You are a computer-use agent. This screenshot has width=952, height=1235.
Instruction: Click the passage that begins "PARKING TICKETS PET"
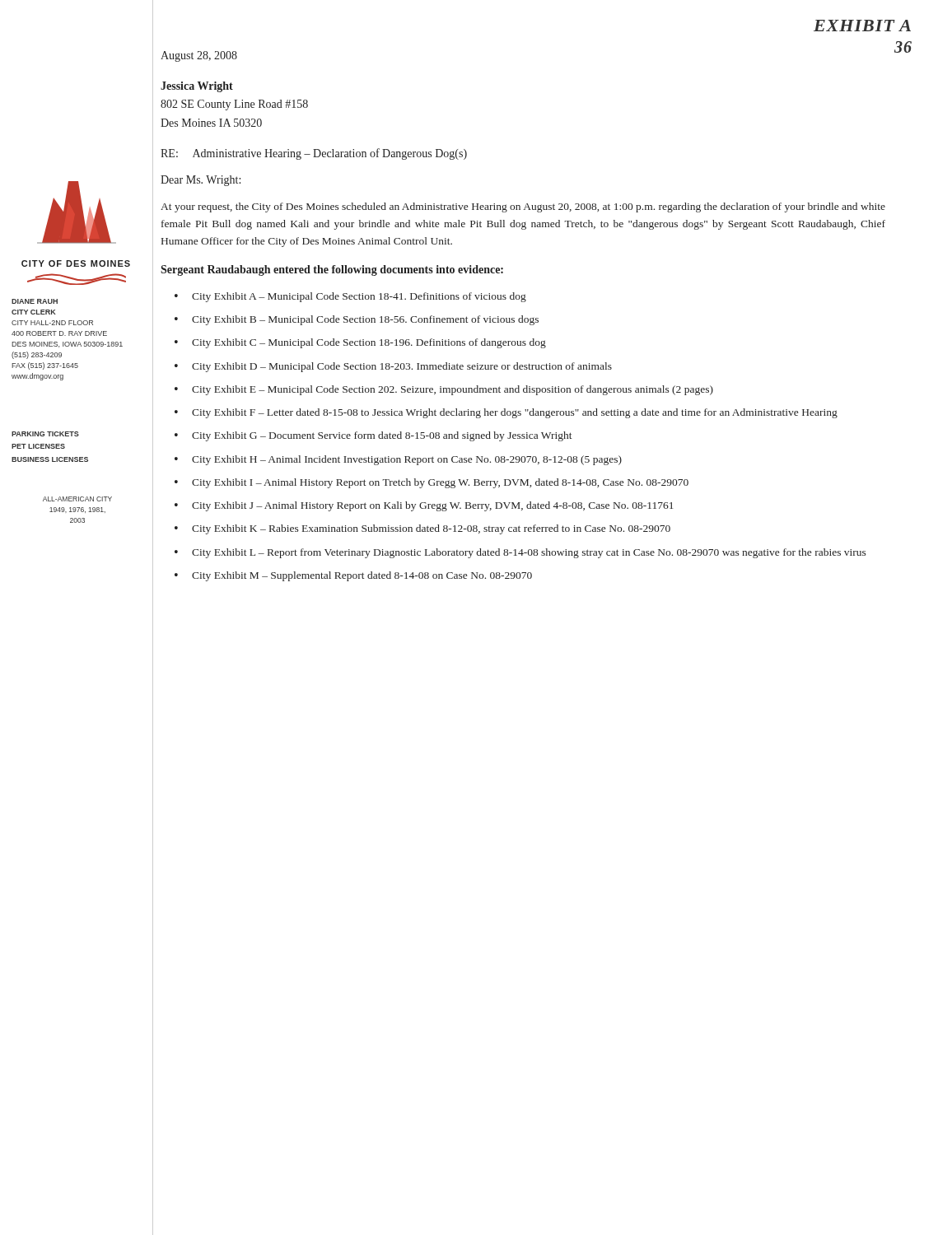[50, 447]
